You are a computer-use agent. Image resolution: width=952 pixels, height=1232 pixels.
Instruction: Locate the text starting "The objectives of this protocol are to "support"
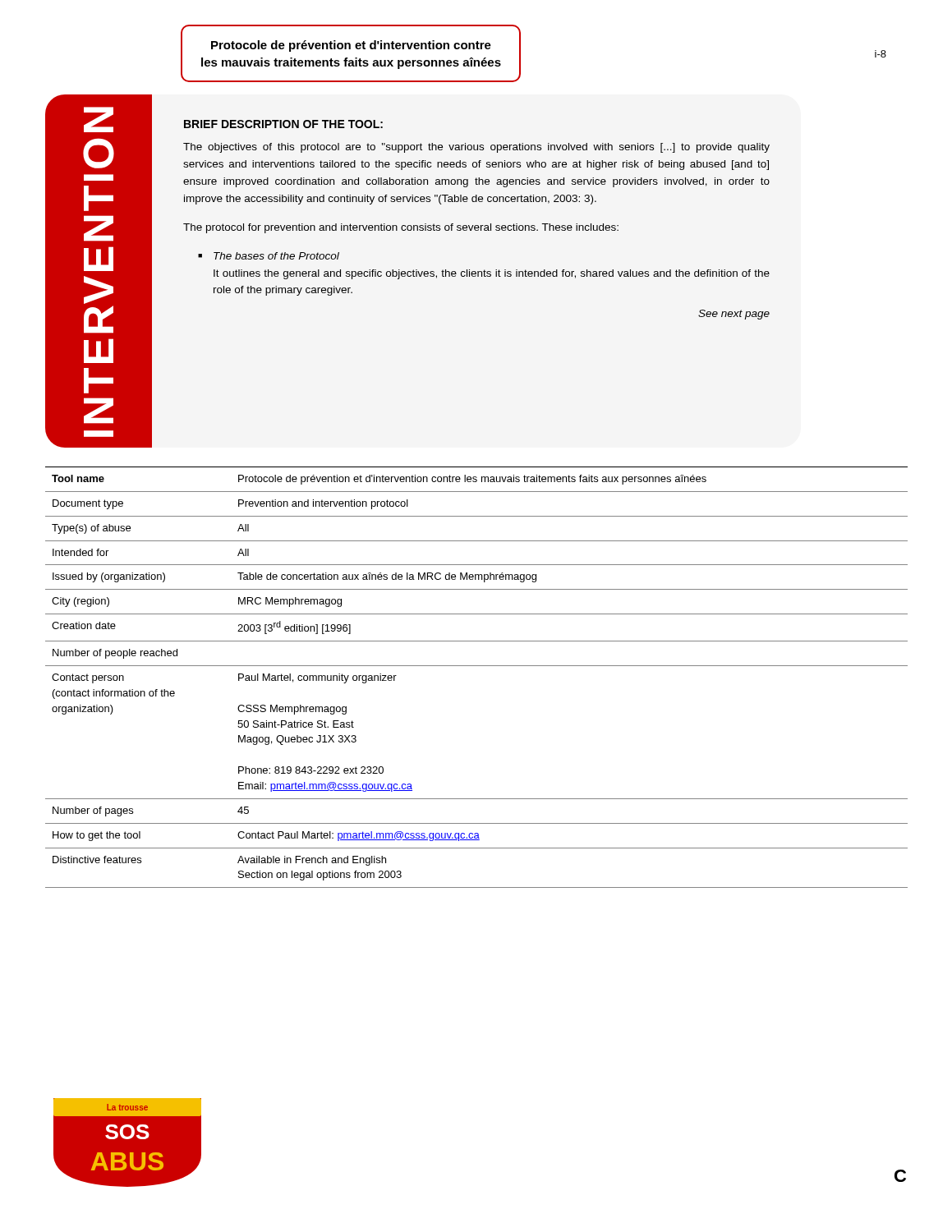tap(476, 173)
